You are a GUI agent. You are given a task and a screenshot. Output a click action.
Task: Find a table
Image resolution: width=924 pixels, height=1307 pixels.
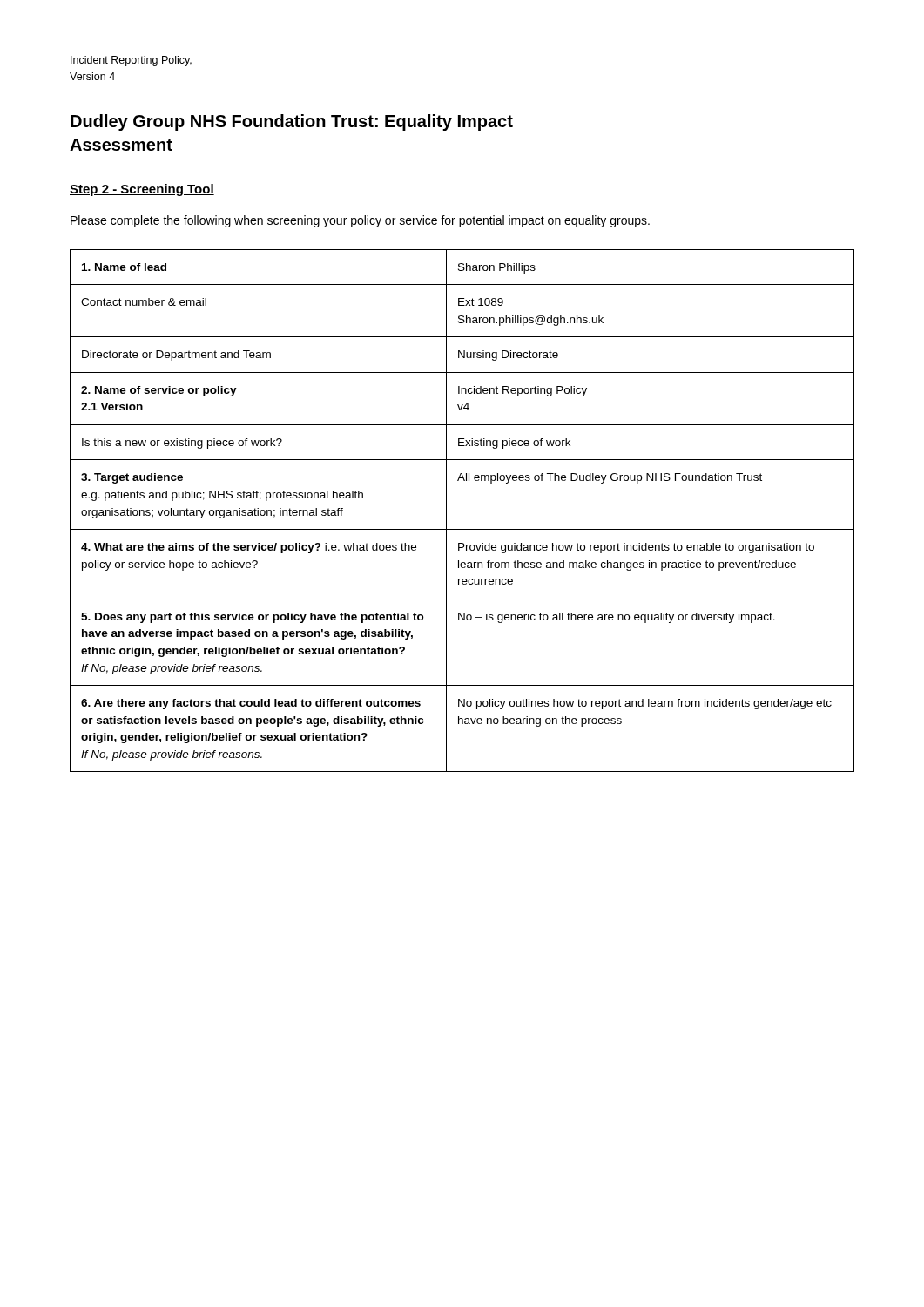(462, 511)
